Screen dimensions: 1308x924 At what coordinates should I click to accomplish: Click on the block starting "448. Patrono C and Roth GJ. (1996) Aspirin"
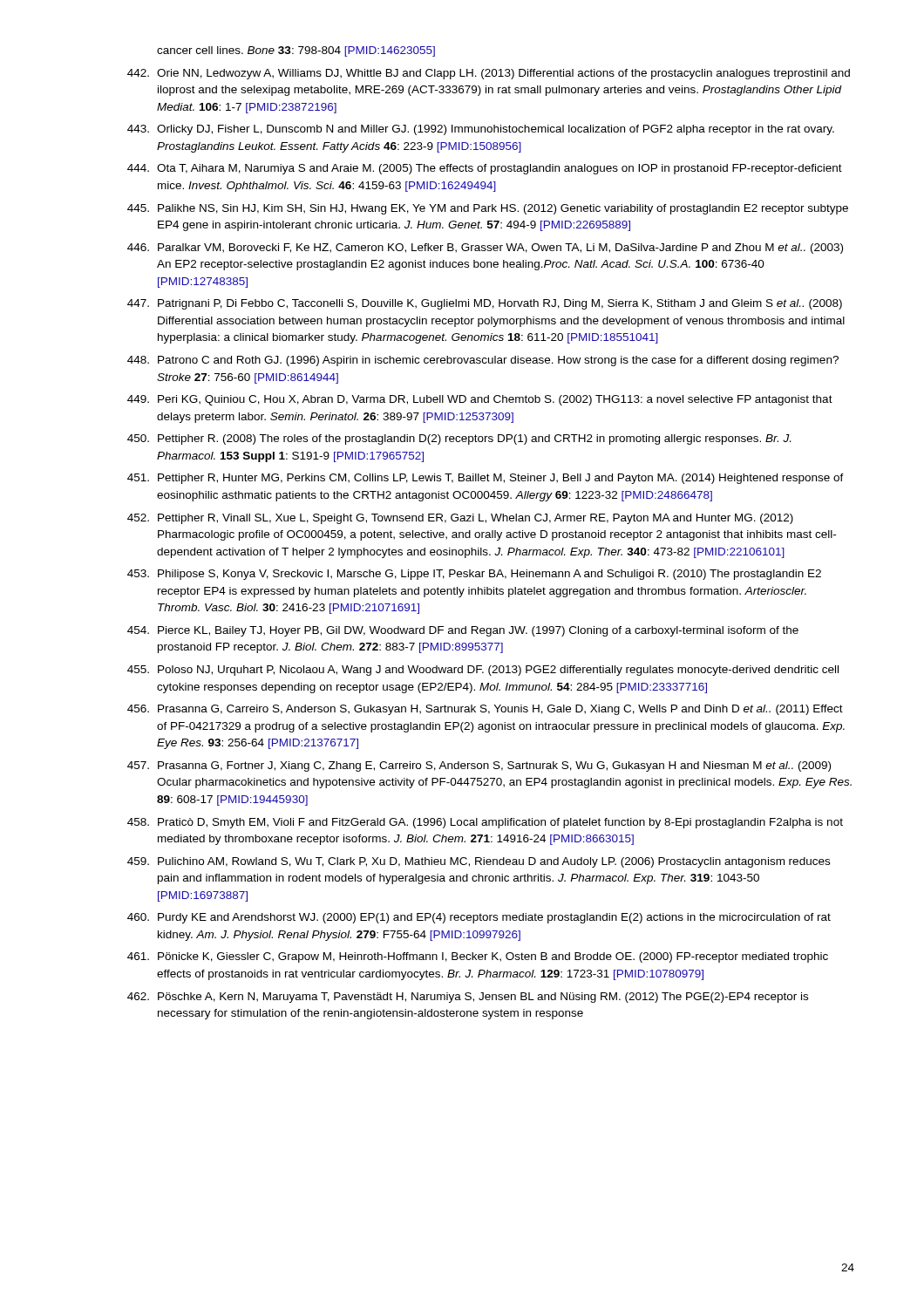[484, 369]
